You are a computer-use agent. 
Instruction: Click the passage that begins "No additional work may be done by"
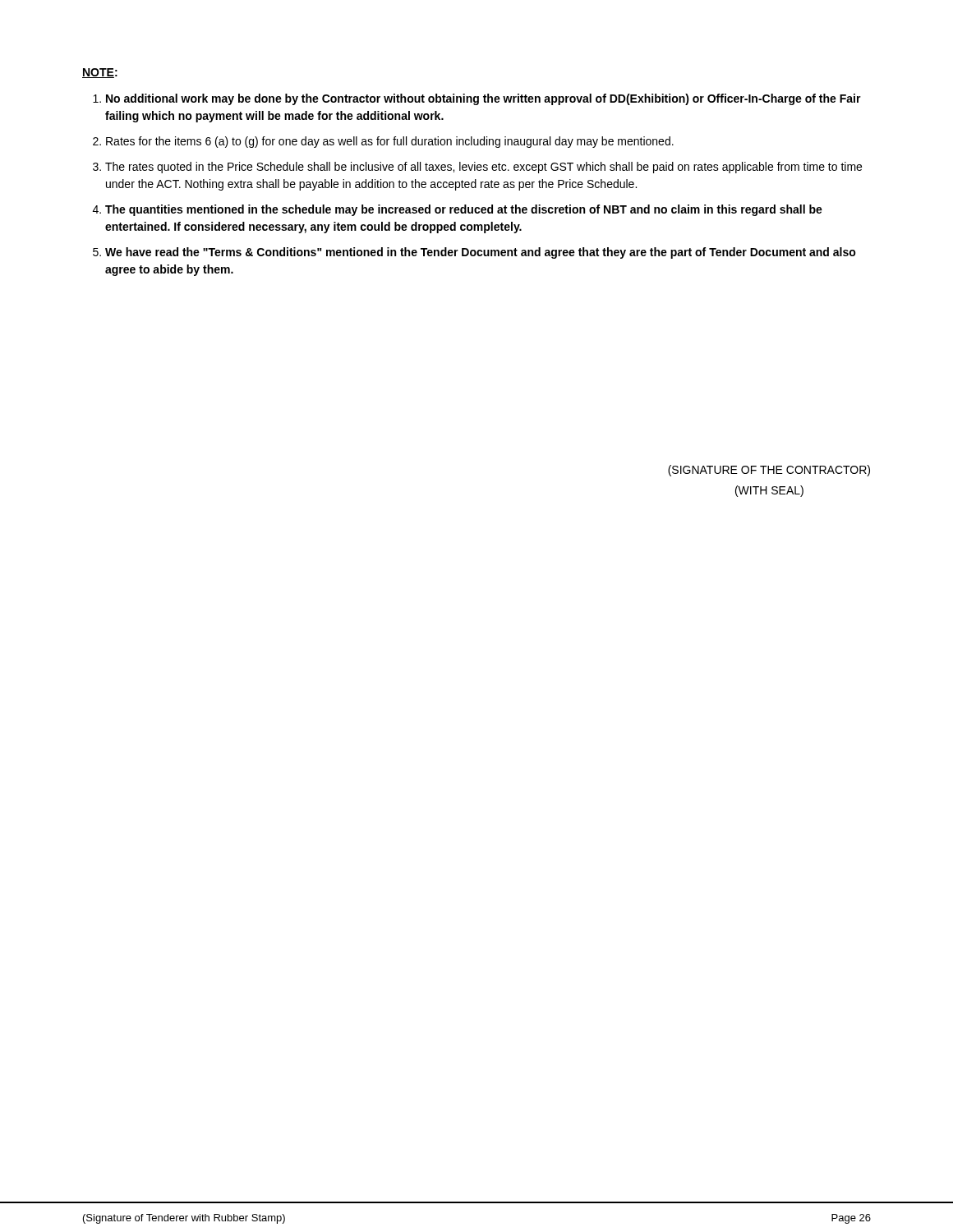[483, 107]
